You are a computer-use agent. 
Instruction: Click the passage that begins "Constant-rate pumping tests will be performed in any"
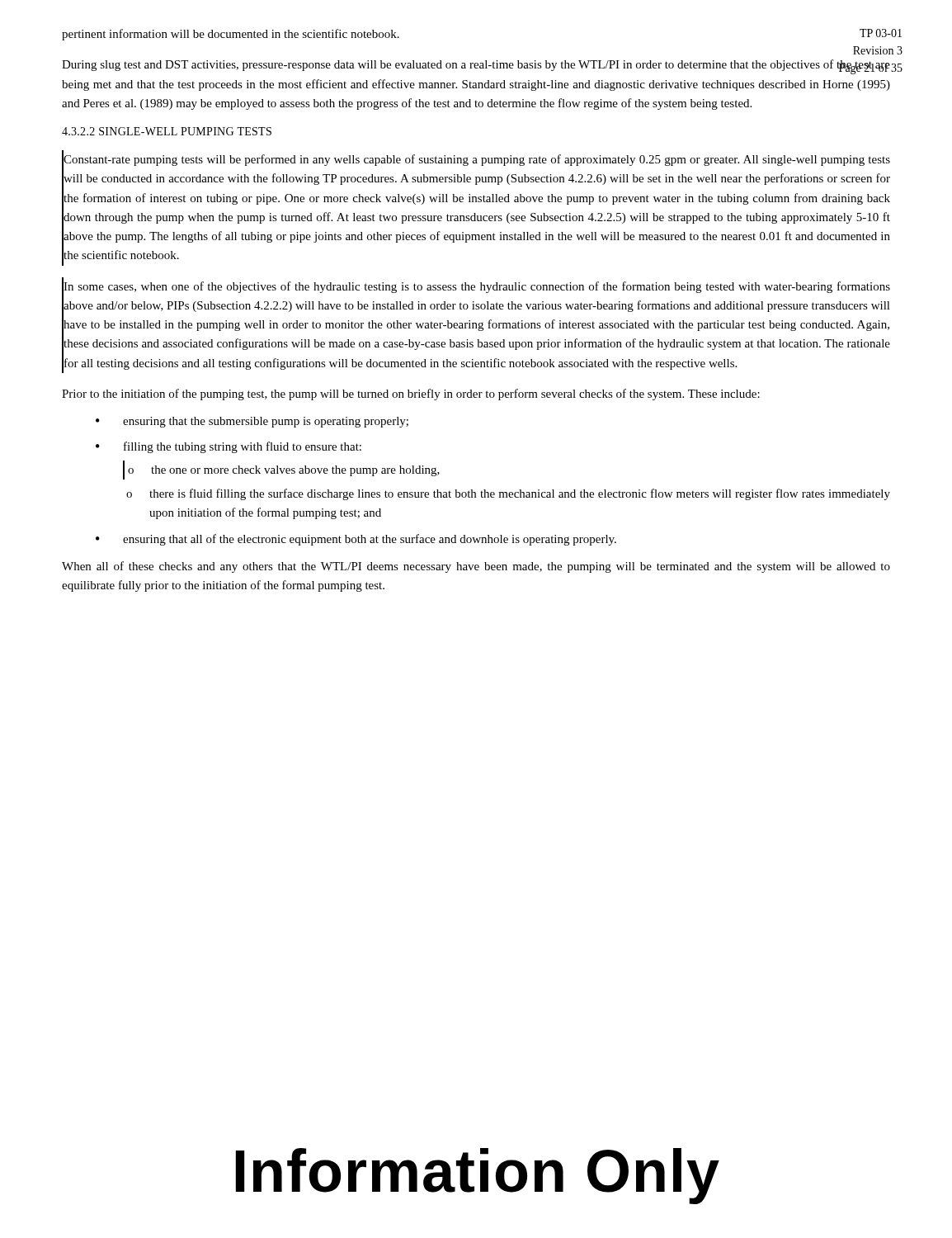pos(477,208)
